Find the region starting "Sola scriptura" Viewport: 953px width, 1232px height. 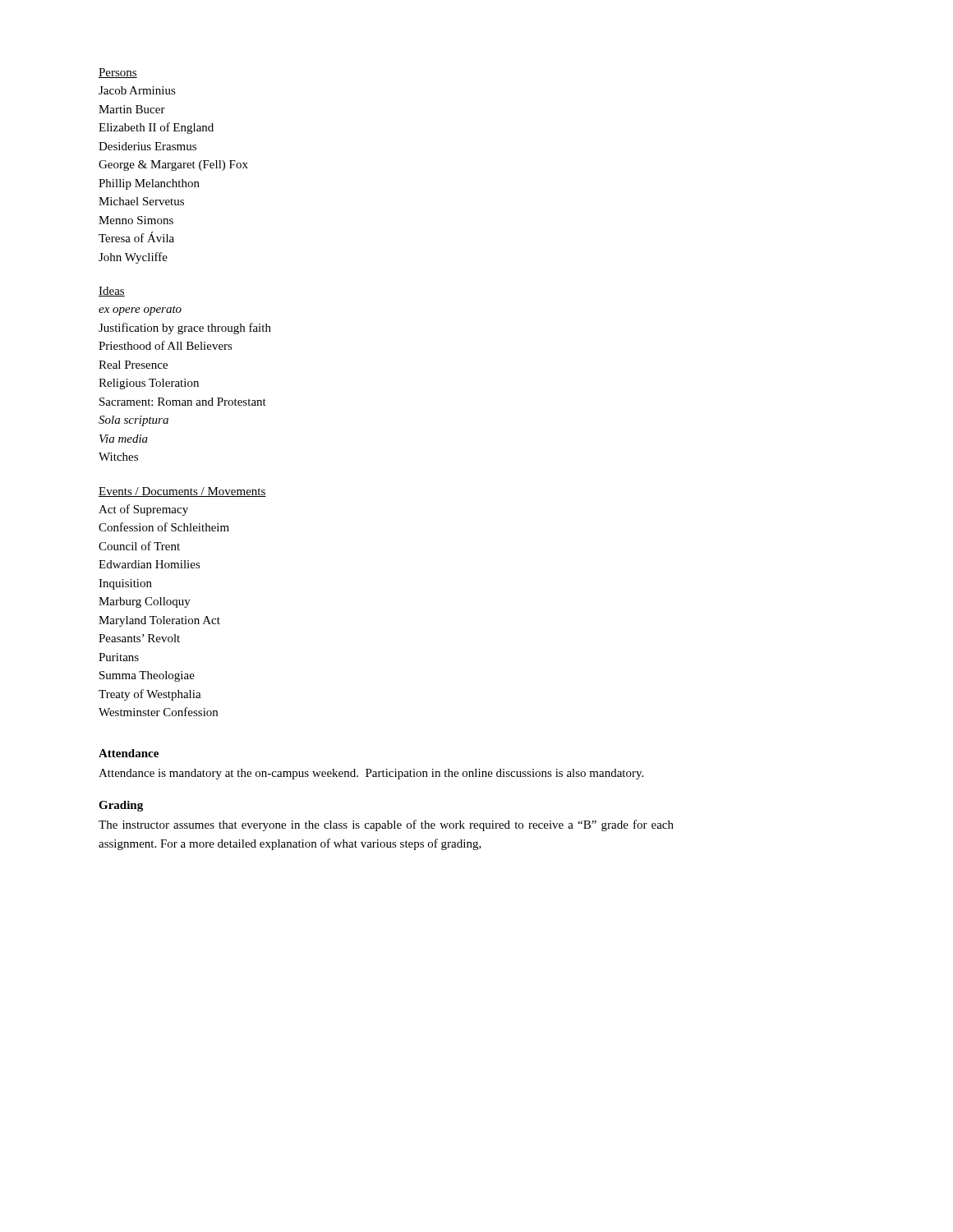click(x=134, y=420)
